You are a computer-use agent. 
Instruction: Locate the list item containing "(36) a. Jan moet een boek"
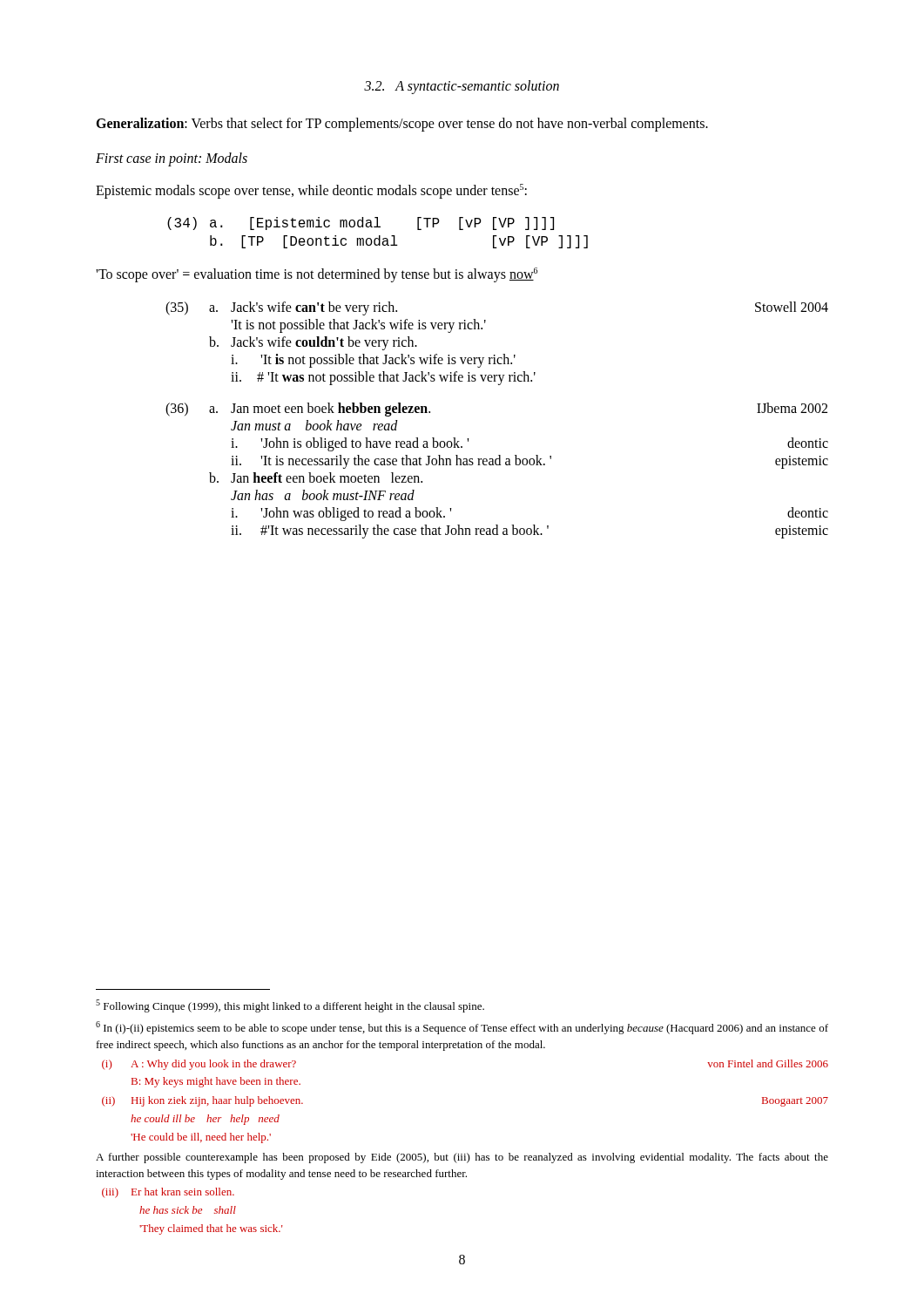(497, 470)
